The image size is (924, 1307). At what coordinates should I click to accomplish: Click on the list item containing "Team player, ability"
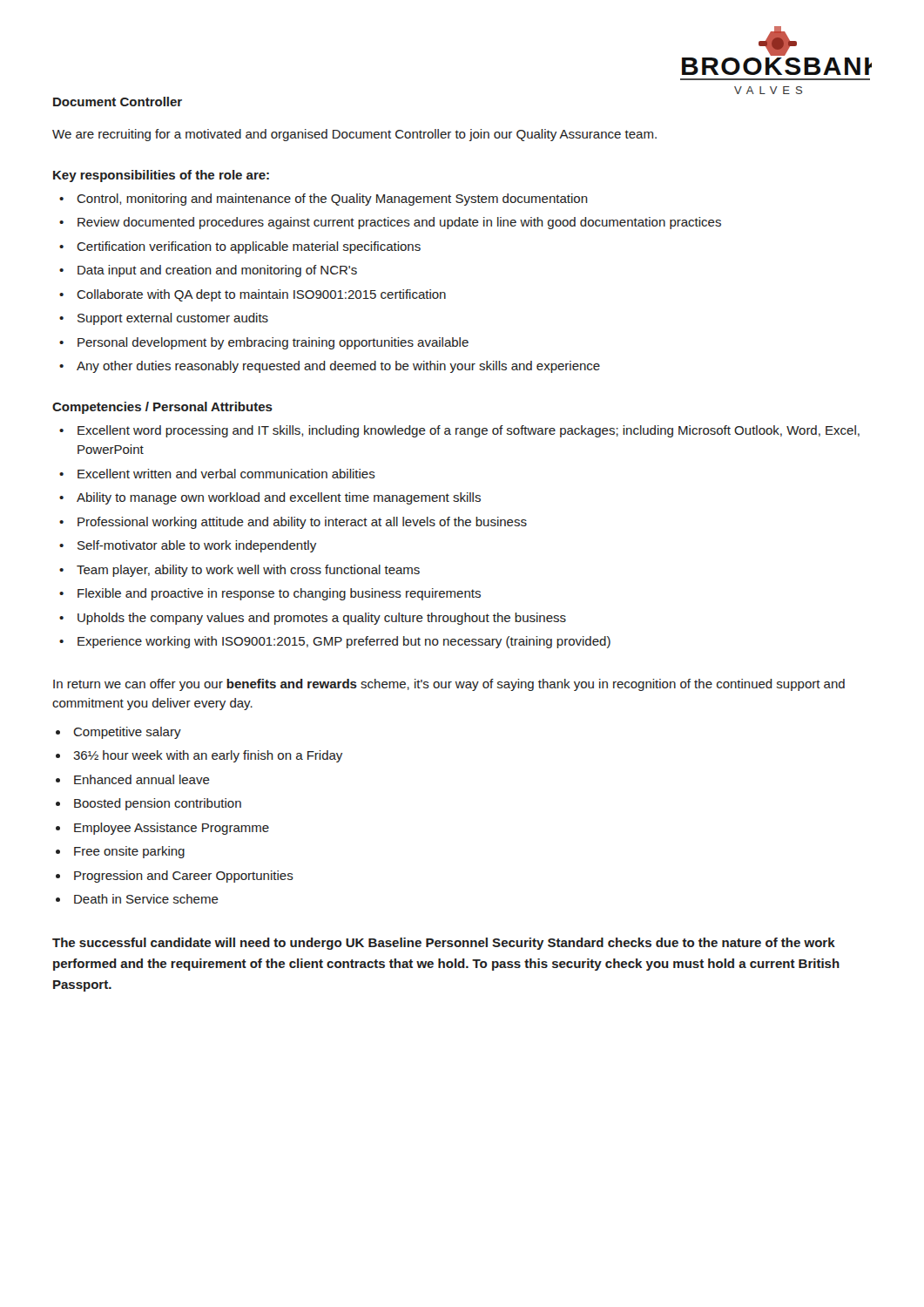point(248,569)
